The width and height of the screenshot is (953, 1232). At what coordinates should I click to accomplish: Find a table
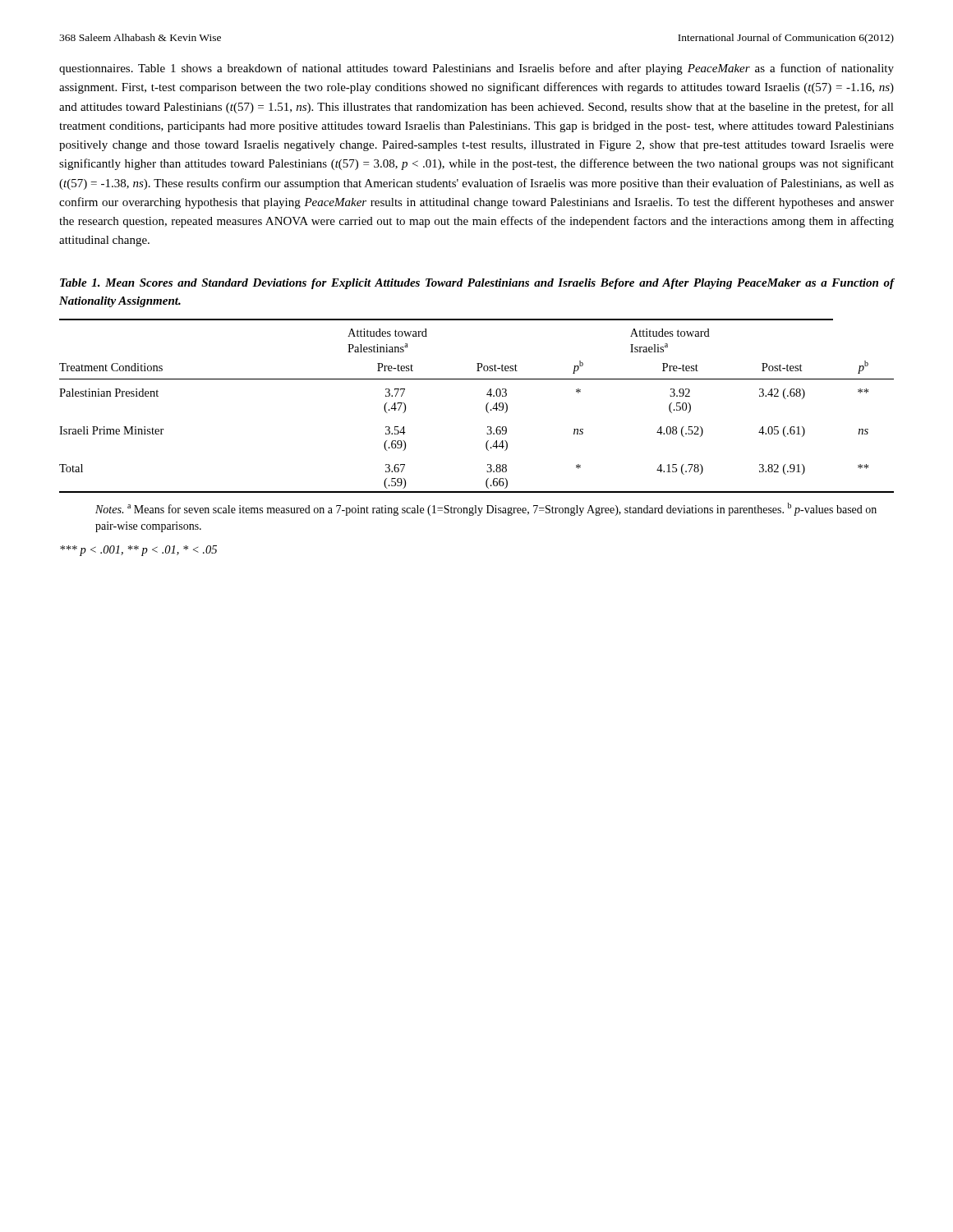(x=476, y=405)
